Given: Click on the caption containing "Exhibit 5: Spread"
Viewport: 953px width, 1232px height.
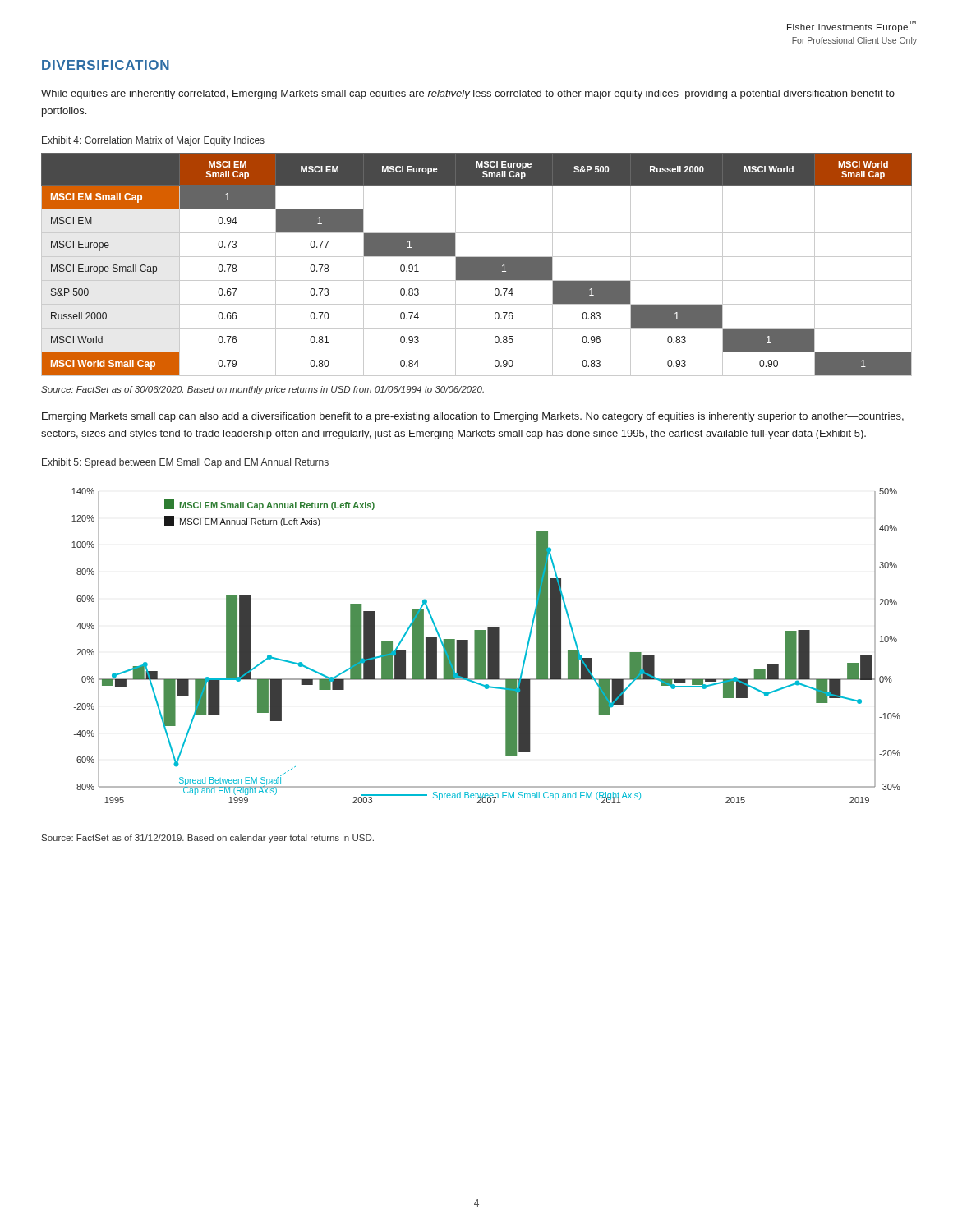Looking at the screenshot, I should click(185, 463).
